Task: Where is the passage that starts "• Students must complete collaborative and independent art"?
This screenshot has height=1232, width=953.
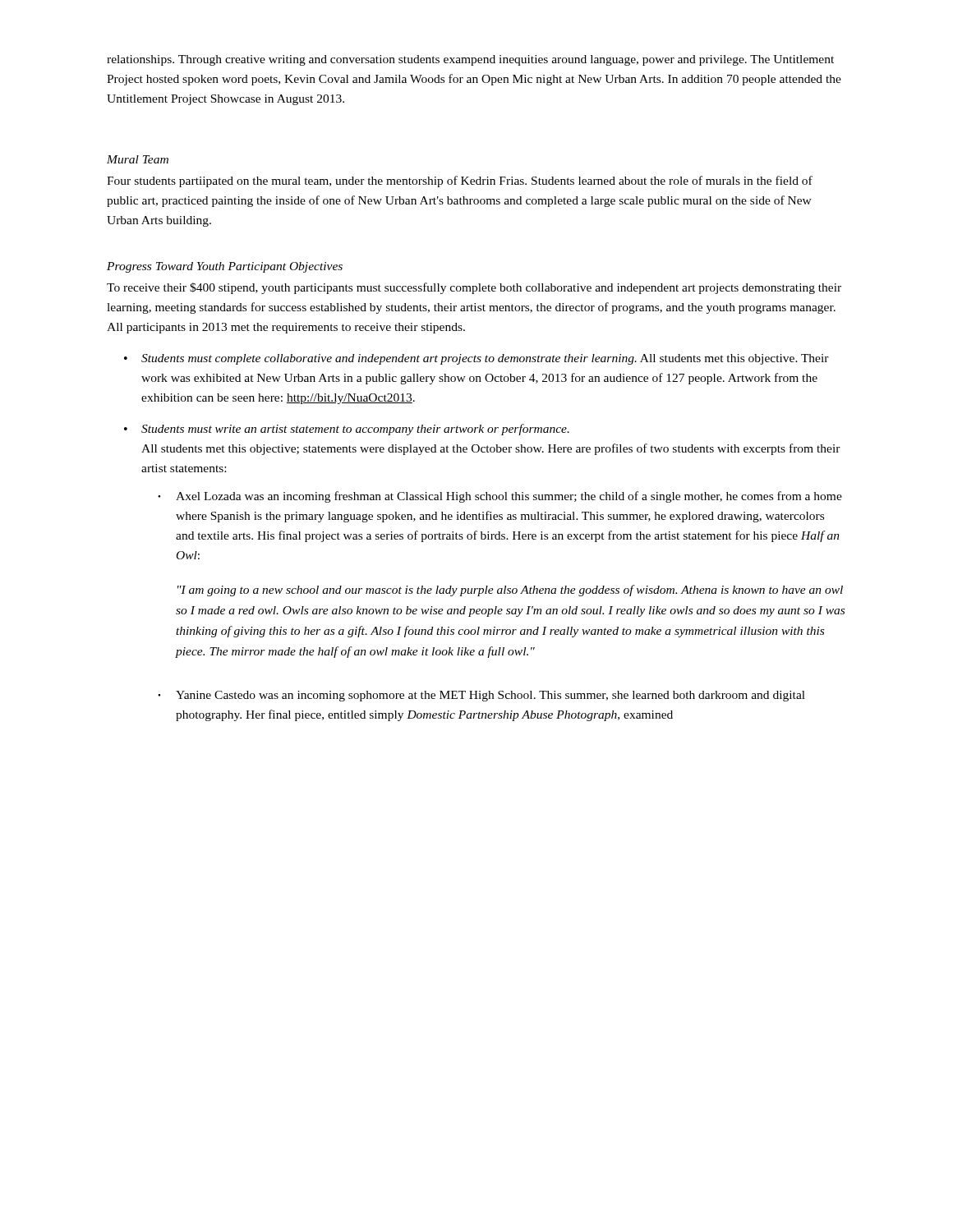Action: pos(485,378)
